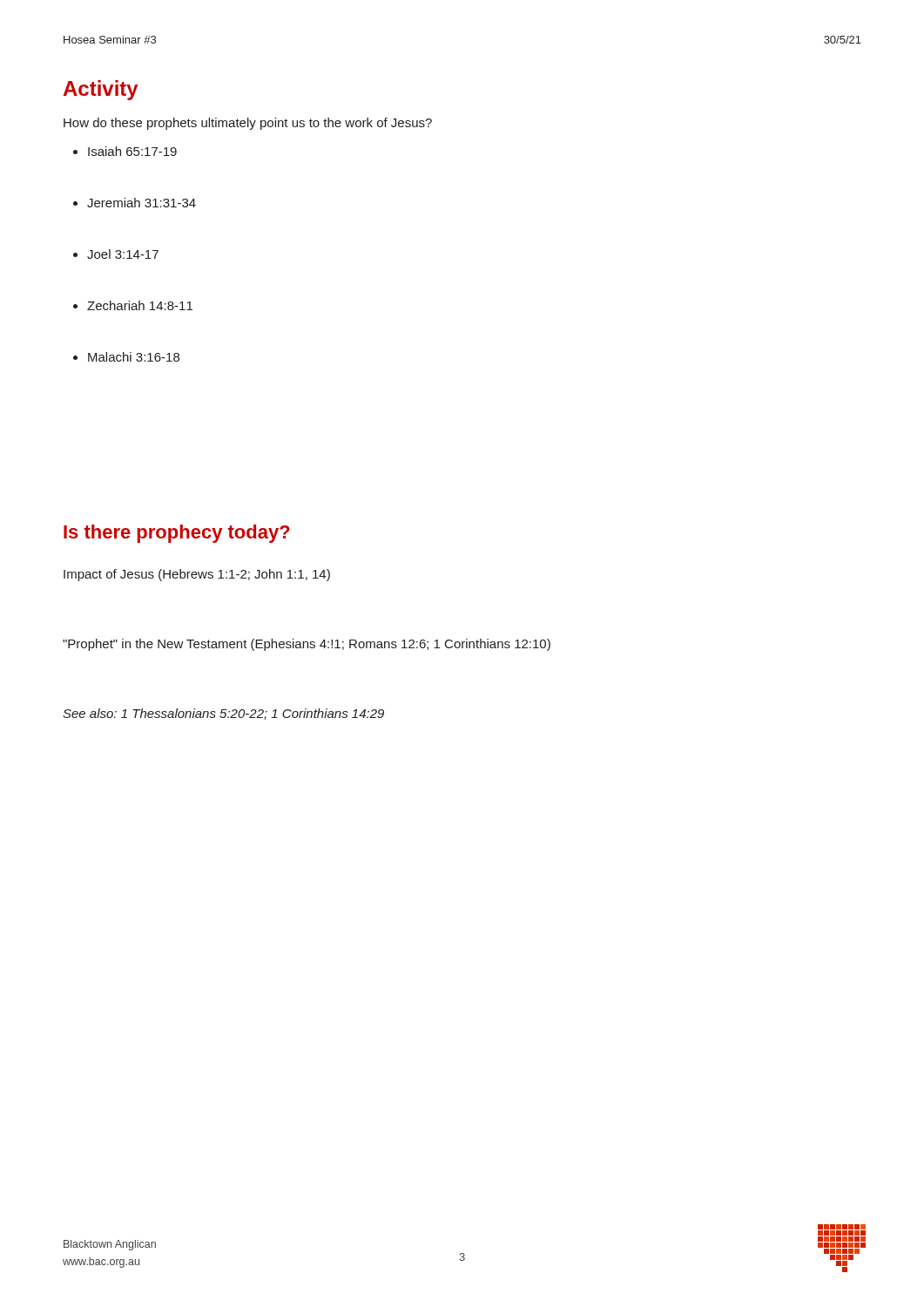Image resolution: width=924 pixels, height=1307 pixels.
Task: Click on the list item containing "Isaiah 65:17-19"
Action: point(132,151)
